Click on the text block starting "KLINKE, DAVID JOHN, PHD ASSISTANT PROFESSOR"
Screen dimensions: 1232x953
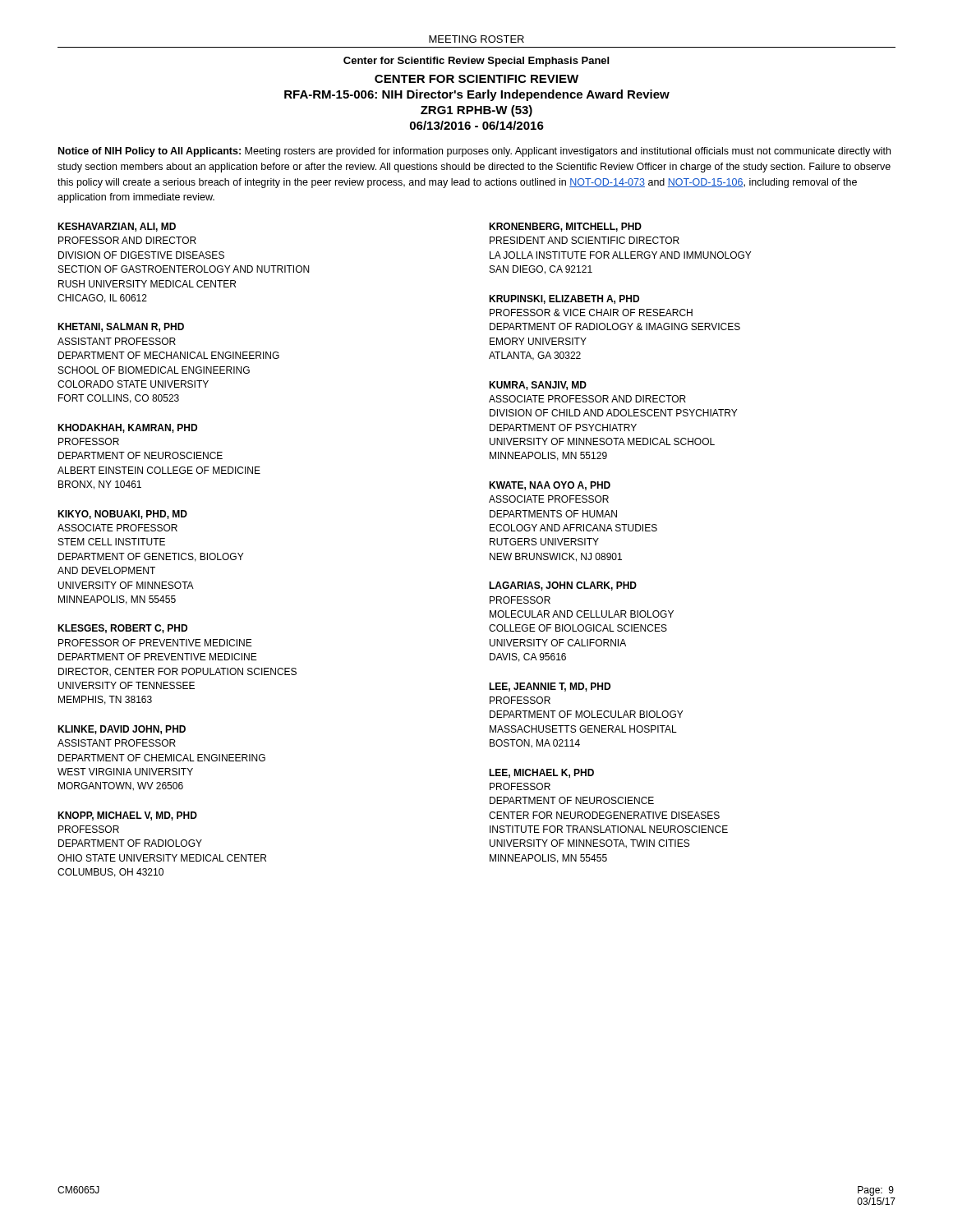point(261,758)
